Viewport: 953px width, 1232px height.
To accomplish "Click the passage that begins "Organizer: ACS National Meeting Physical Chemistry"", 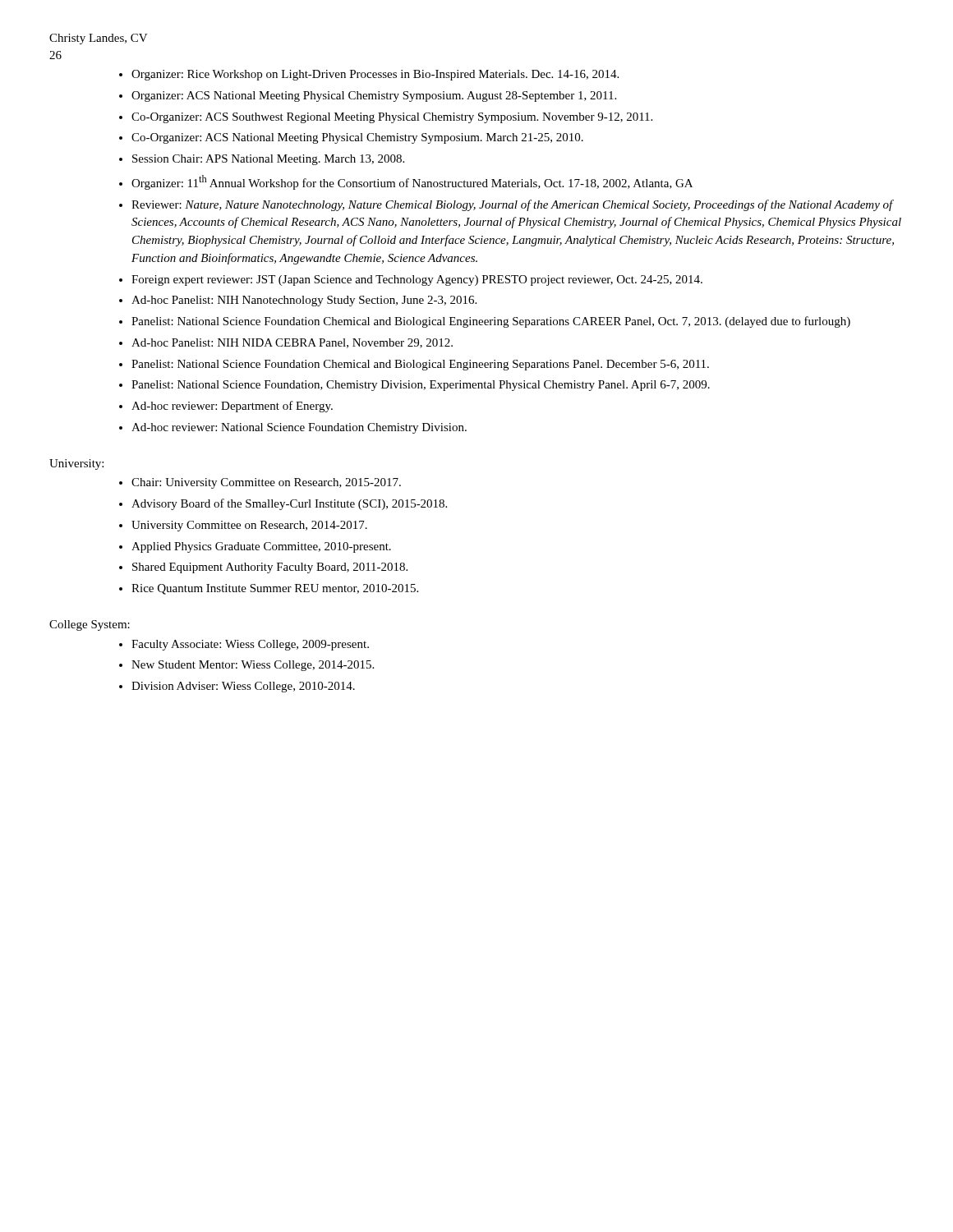I will point(374,95).
